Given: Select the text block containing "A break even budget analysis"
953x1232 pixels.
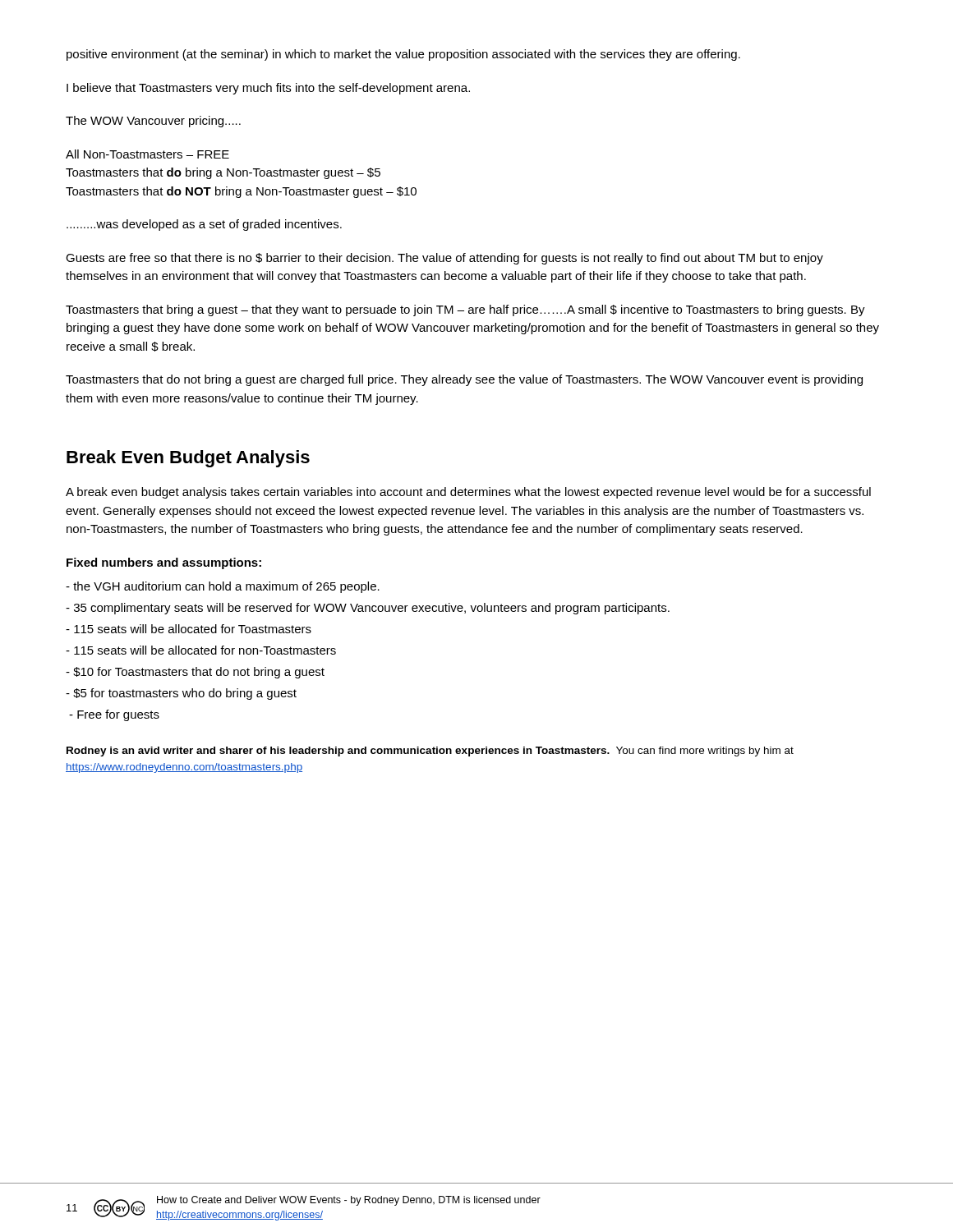Looking at the screenshot, I should click(x=469, y=510).
